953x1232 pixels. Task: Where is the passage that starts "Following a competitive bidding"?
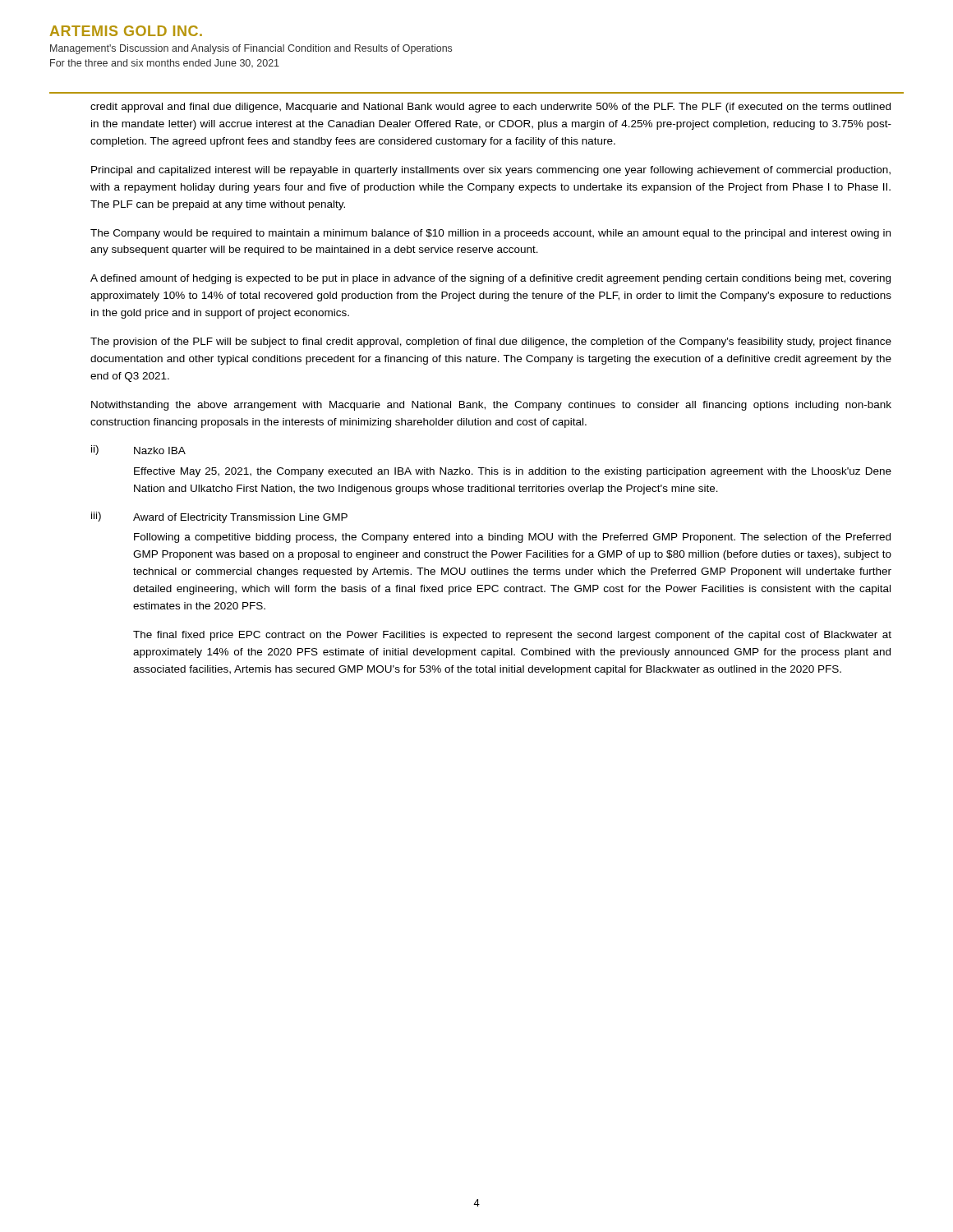(x=512, y=572)
